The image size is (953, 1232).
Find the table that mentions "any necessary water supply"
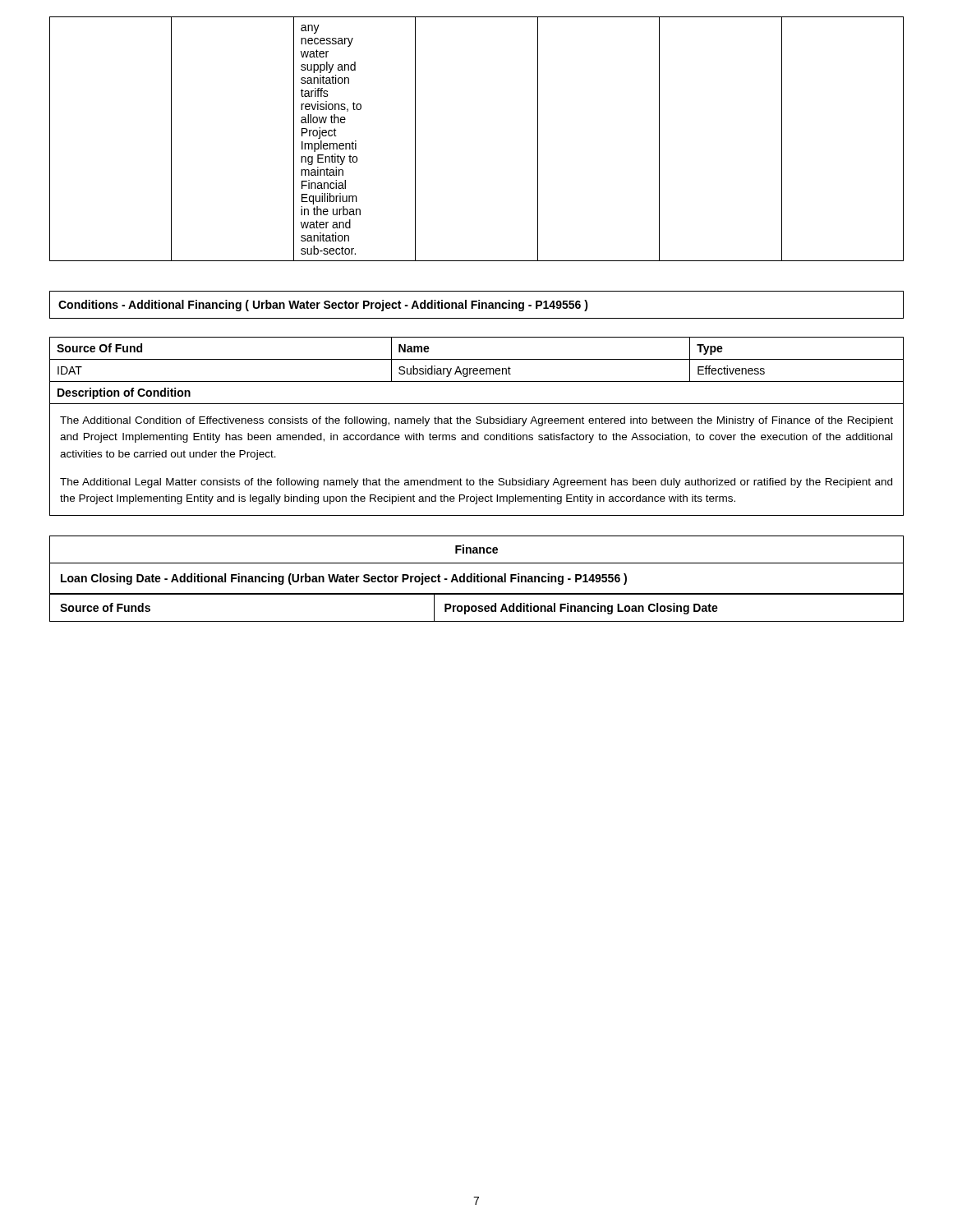tap(476, 139)
